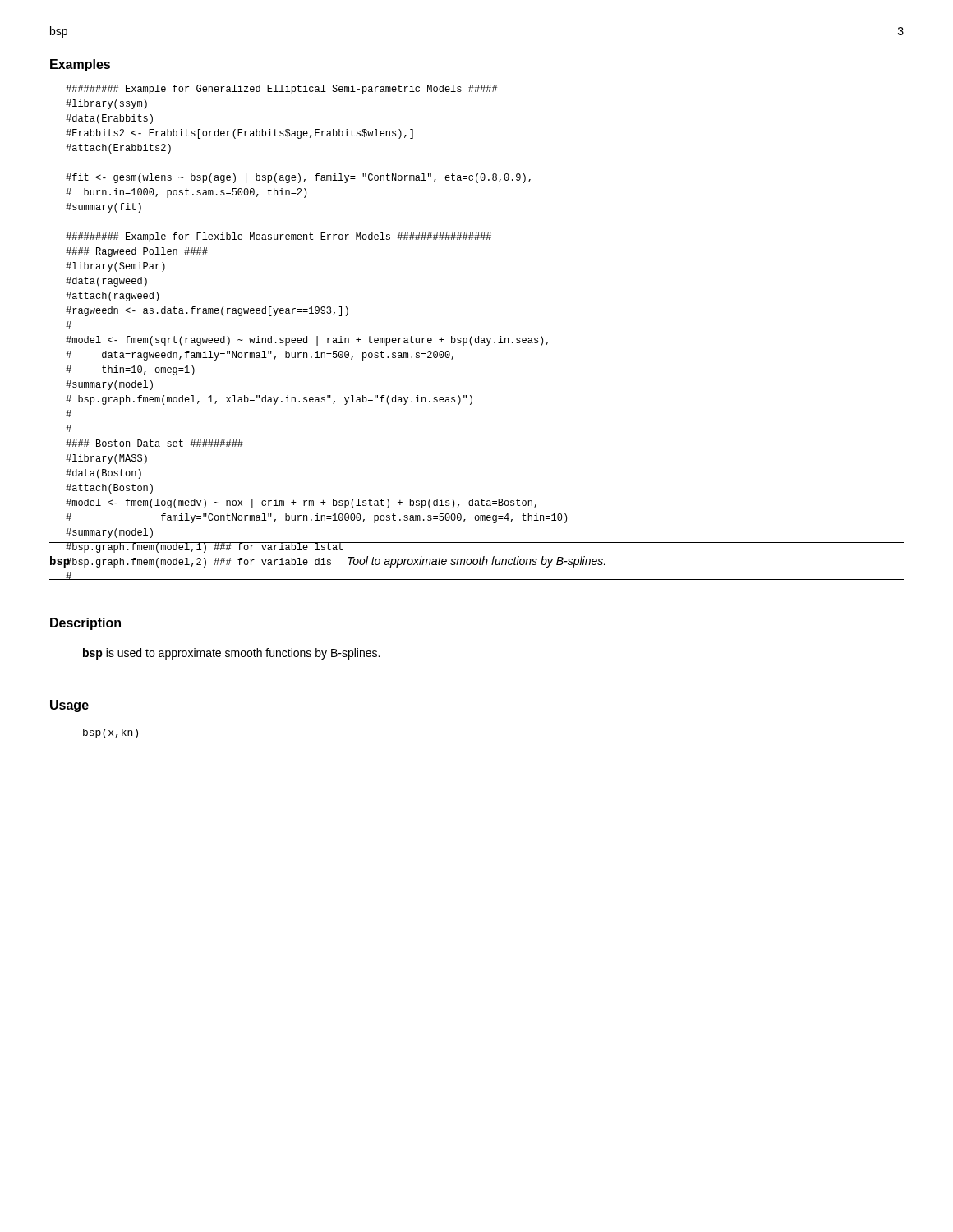This screenshot has height=1232, width=953.
Task: Select the text block containing "bsp is used to approximate smooth functions"
Action: tap(231, 653)
